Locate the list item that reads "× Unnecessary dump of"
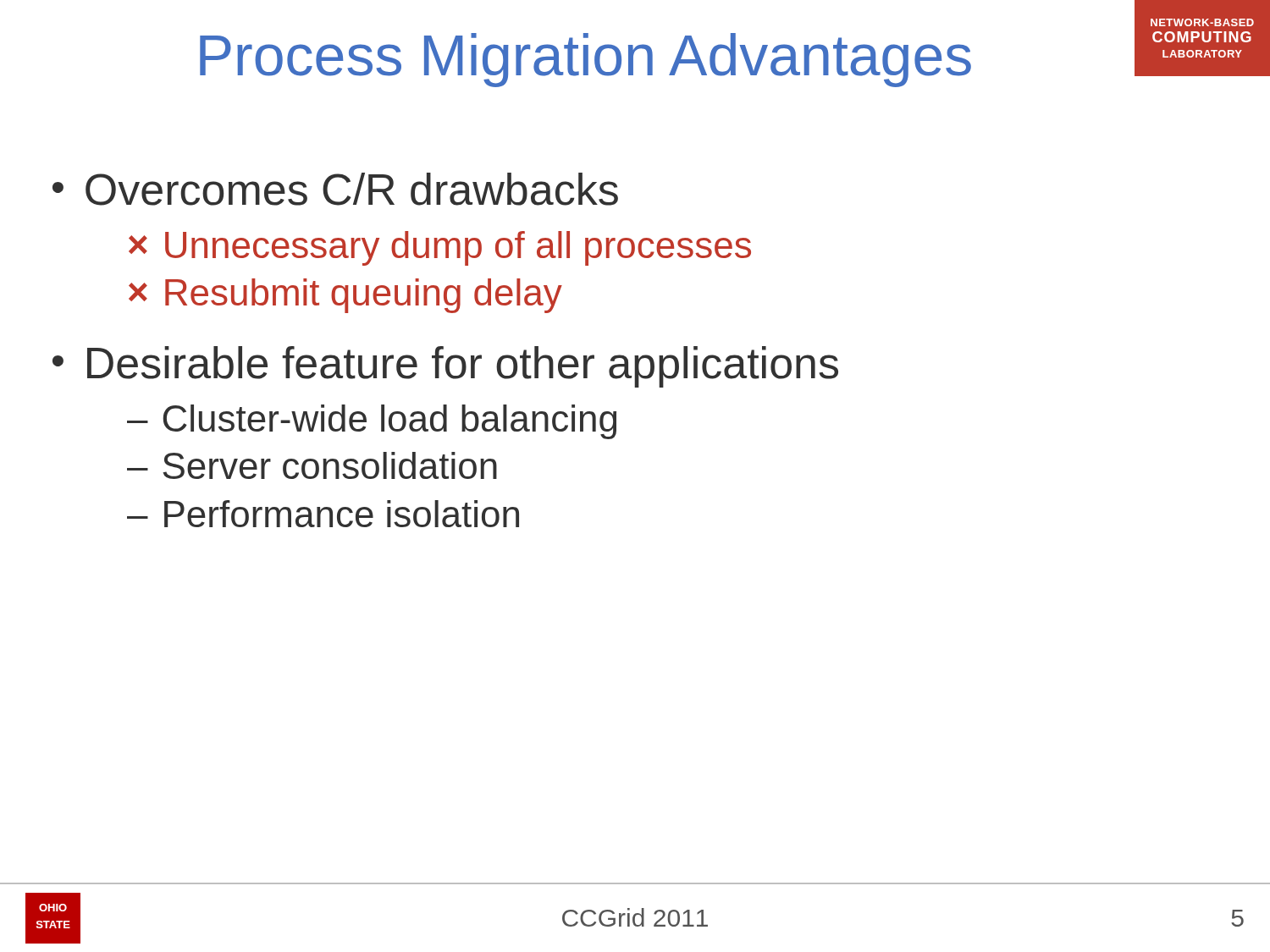The width and height of the screenshot is (1270, 952). [x=440, y=245]
